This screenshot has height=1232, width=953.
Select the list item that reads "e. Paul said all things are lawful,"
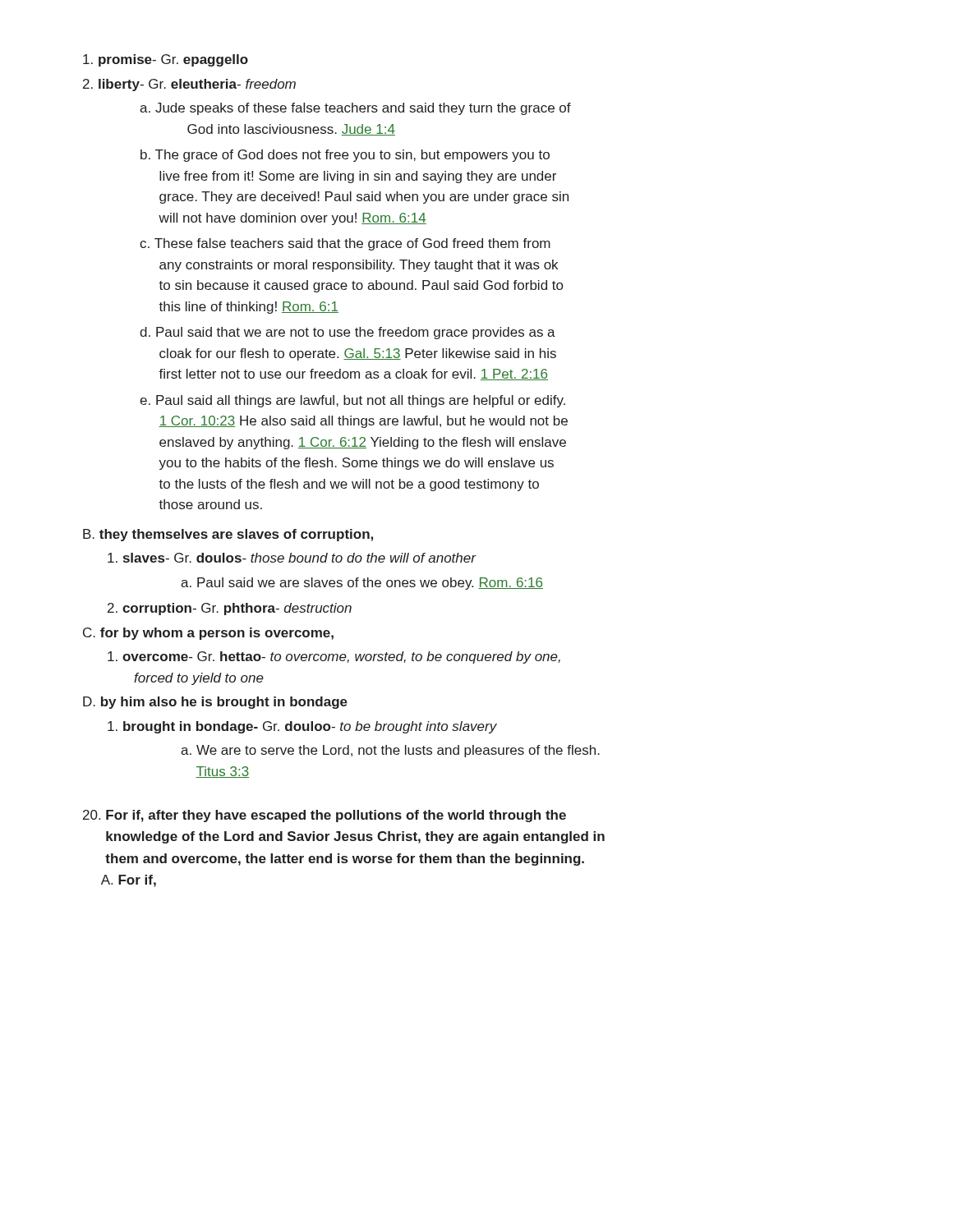click(354, 452)
